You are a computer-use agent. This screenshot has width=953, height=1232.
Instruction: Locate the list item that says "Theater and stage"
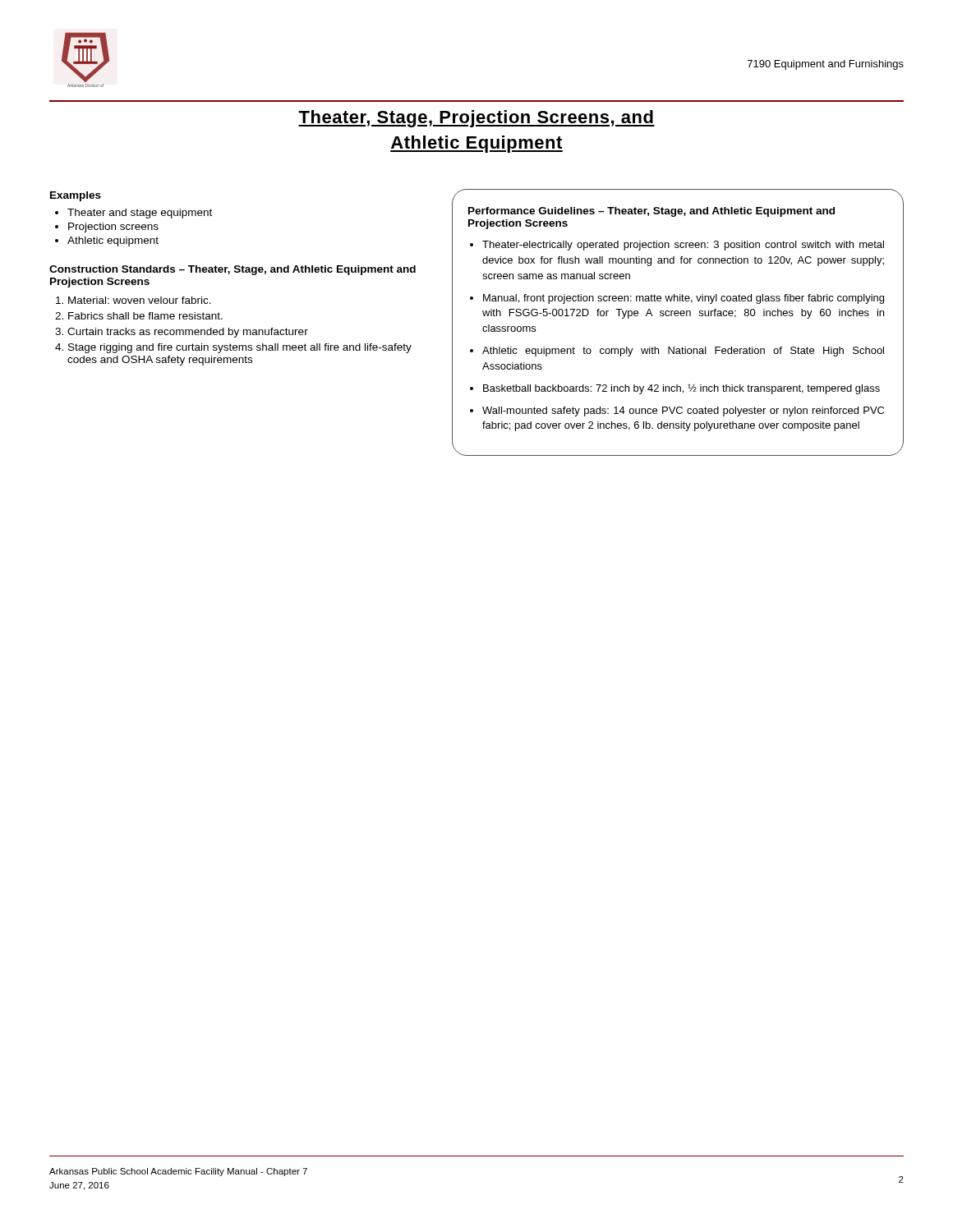click(x=140, y=212)
